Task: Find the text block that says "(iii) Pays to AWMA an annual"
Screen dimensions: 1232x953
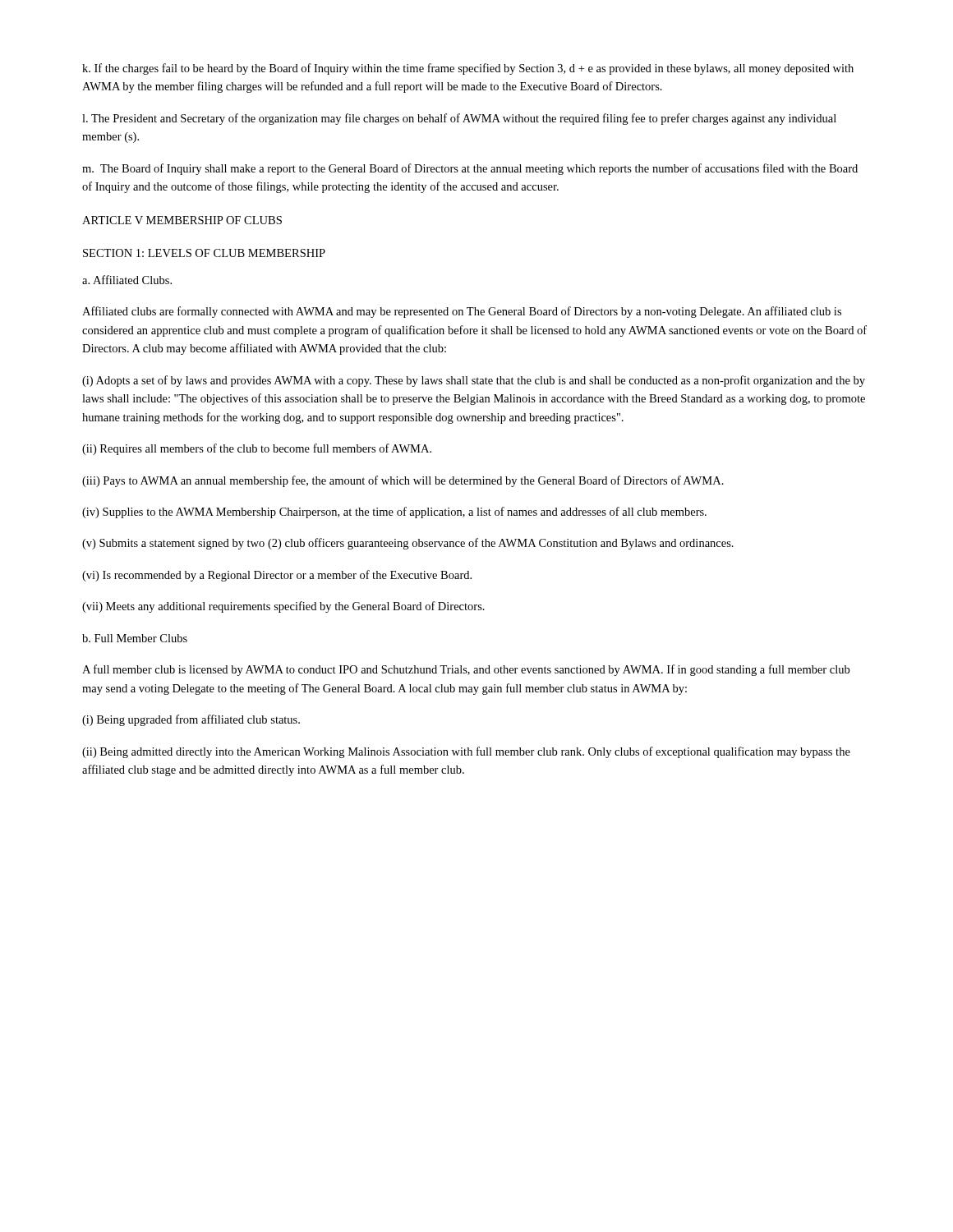Action: [403, 480]
